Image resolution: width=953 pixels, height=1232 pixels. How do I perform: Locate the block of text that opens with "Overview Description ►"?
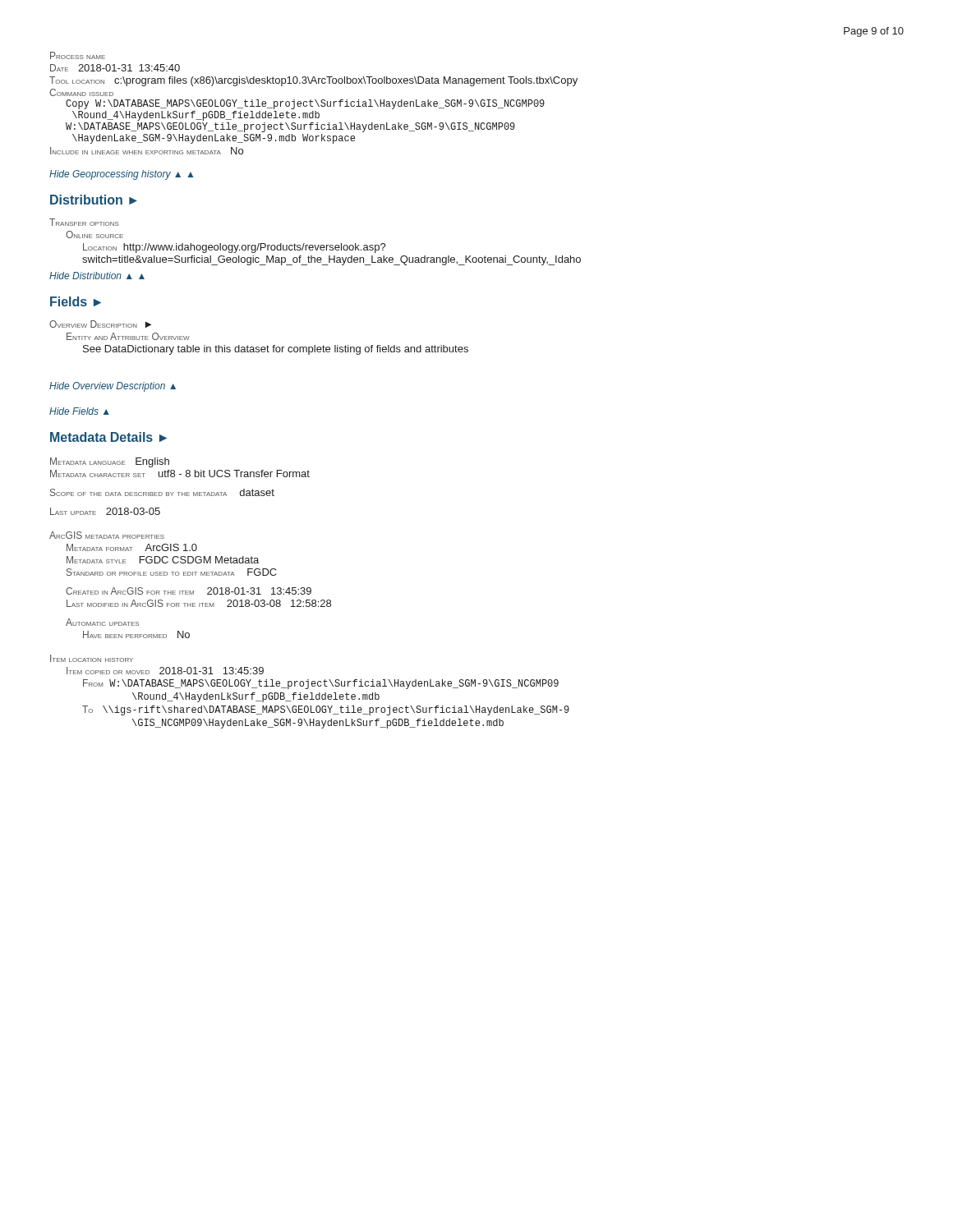[100, 324]
